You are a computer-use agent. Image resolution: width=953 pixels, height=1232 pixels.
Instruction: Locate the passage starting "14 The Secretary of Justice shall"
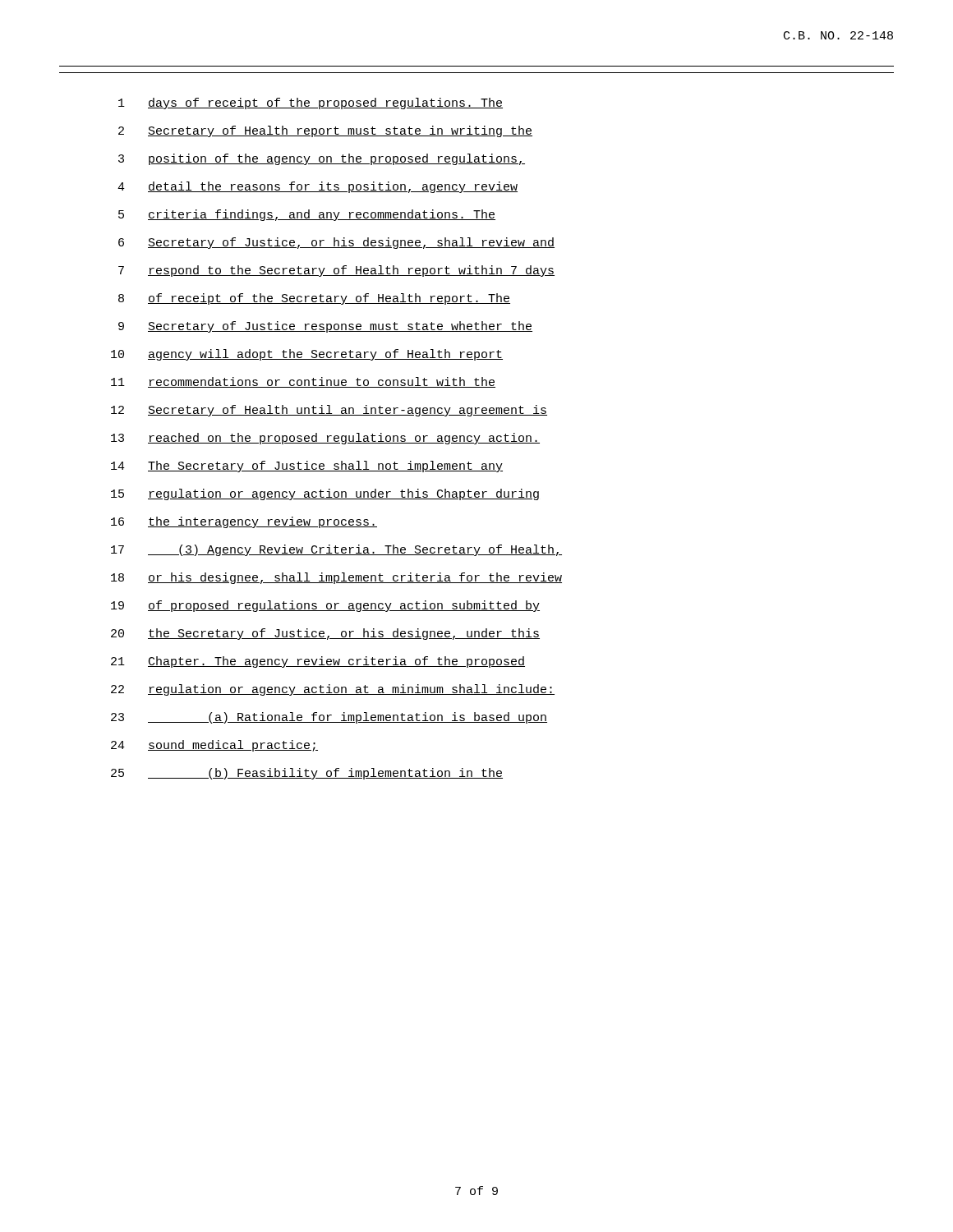[x=476, y=467]
